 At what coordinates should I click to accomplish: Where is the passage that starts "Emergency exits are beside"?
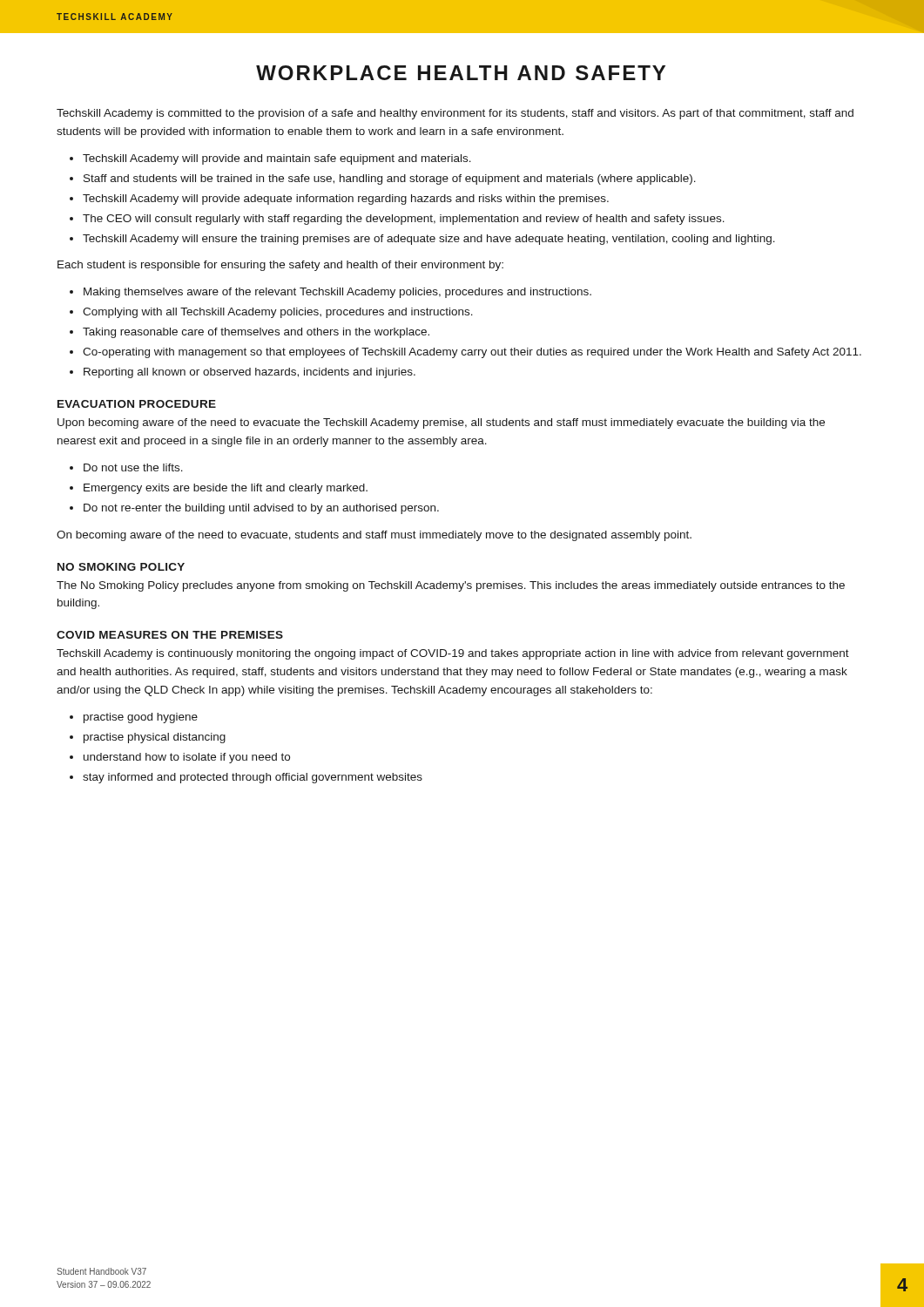226,487
